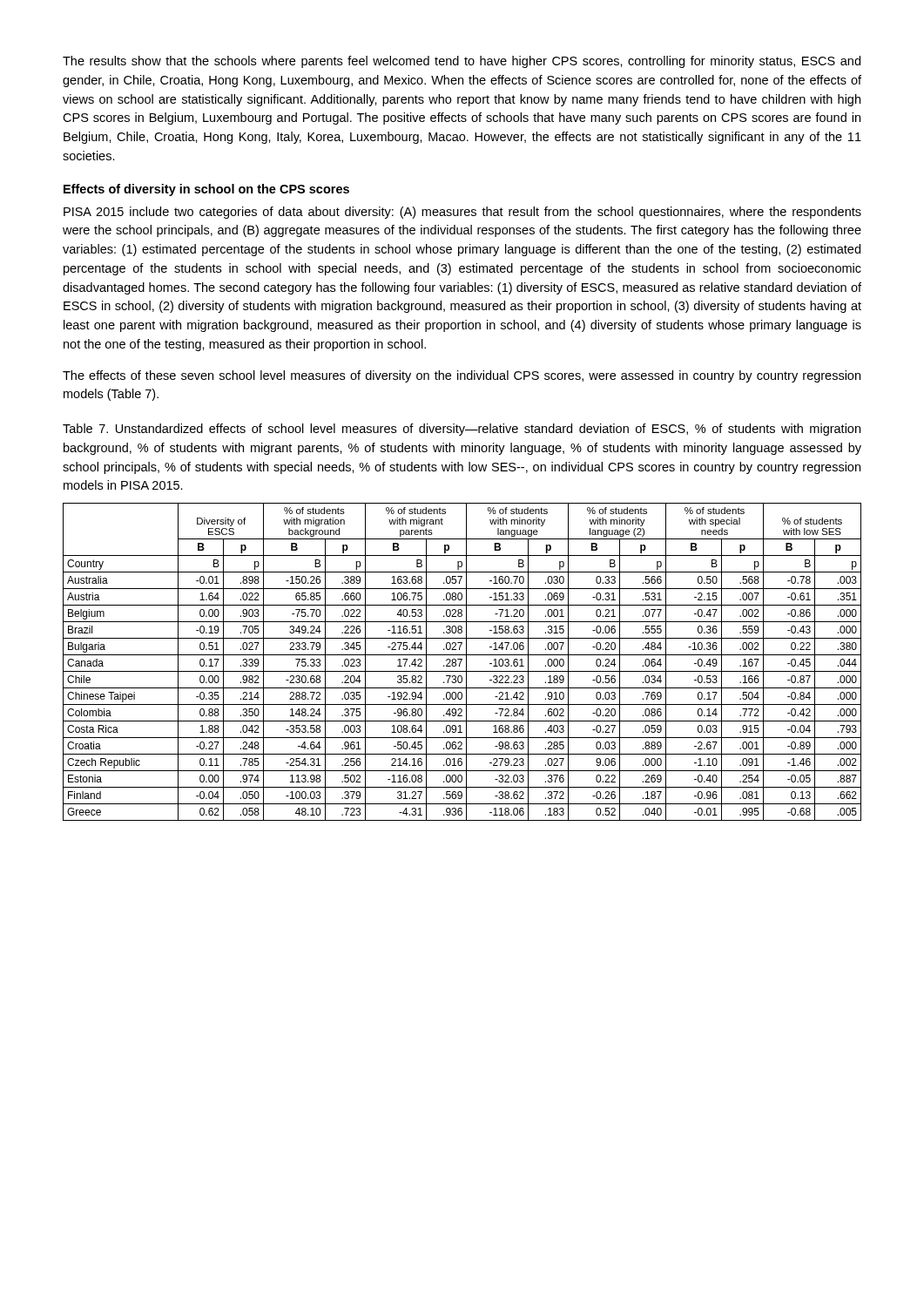
Task: Navigate to the text block starting "Table 7. Unstandardized effects of"
Action: [462, 457]
